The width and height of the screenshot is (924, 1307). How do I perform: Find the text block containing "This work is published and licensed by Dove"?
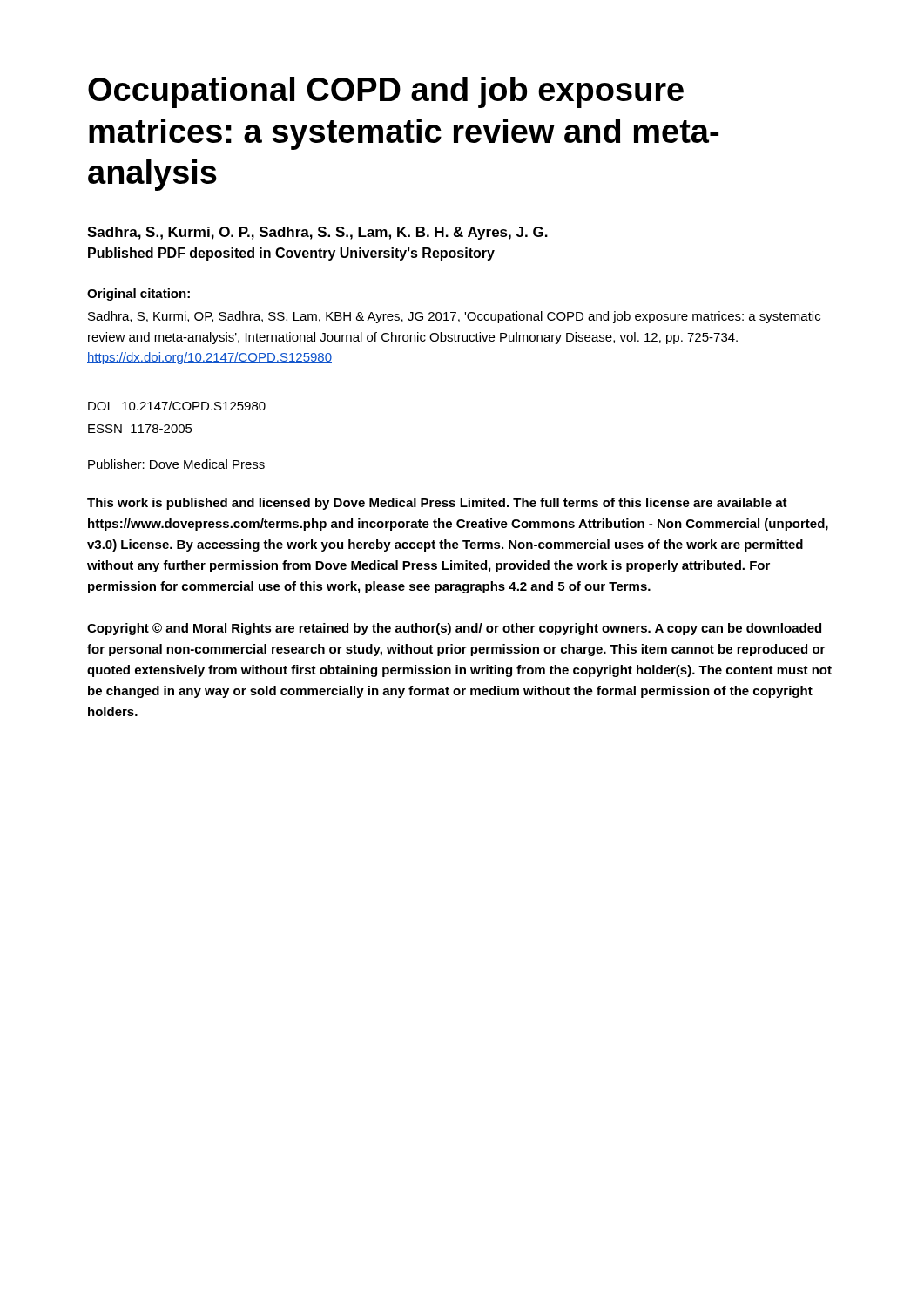point(462,545)
